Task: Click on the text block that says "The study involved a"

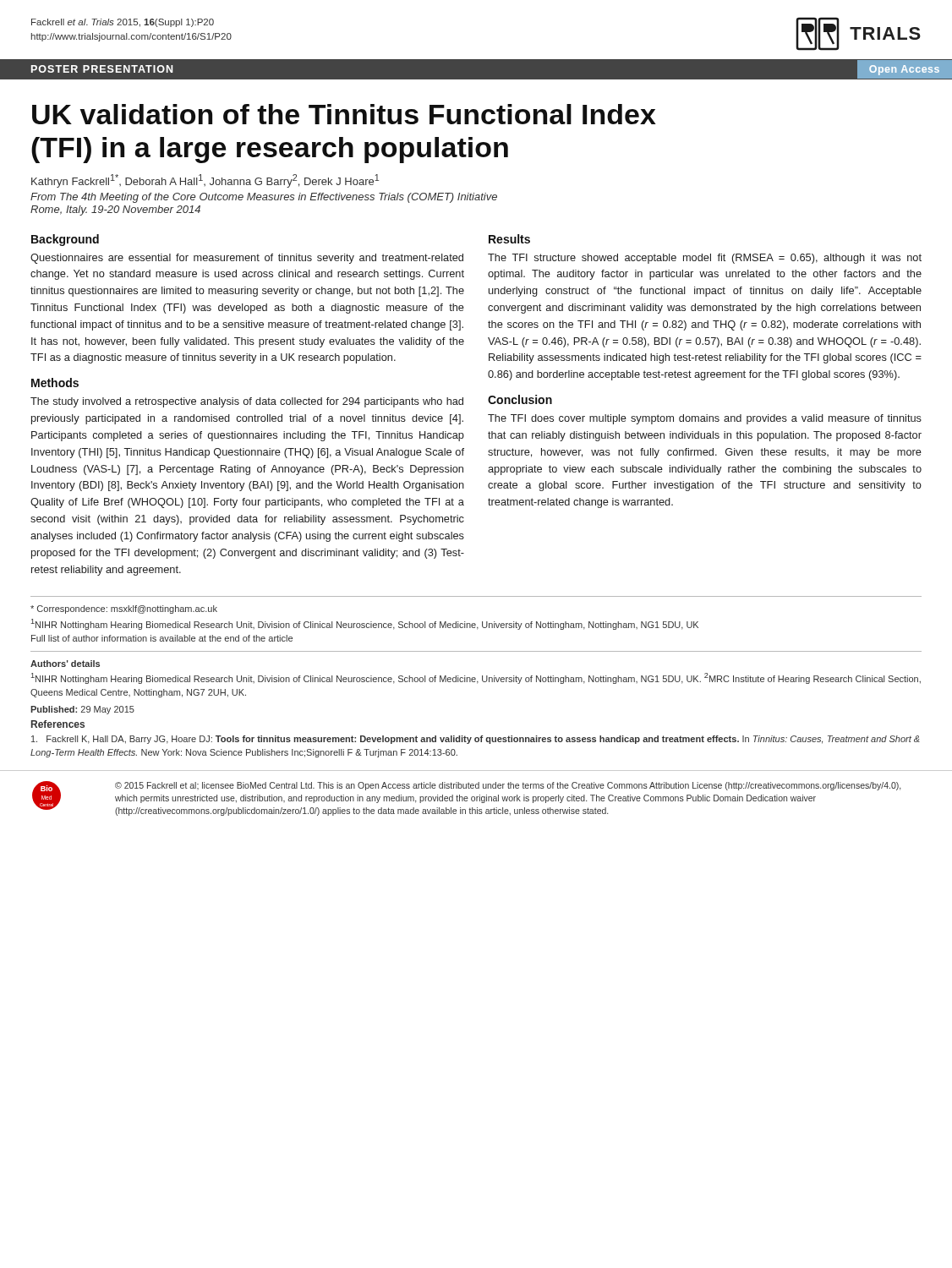Action: point(247,485)
